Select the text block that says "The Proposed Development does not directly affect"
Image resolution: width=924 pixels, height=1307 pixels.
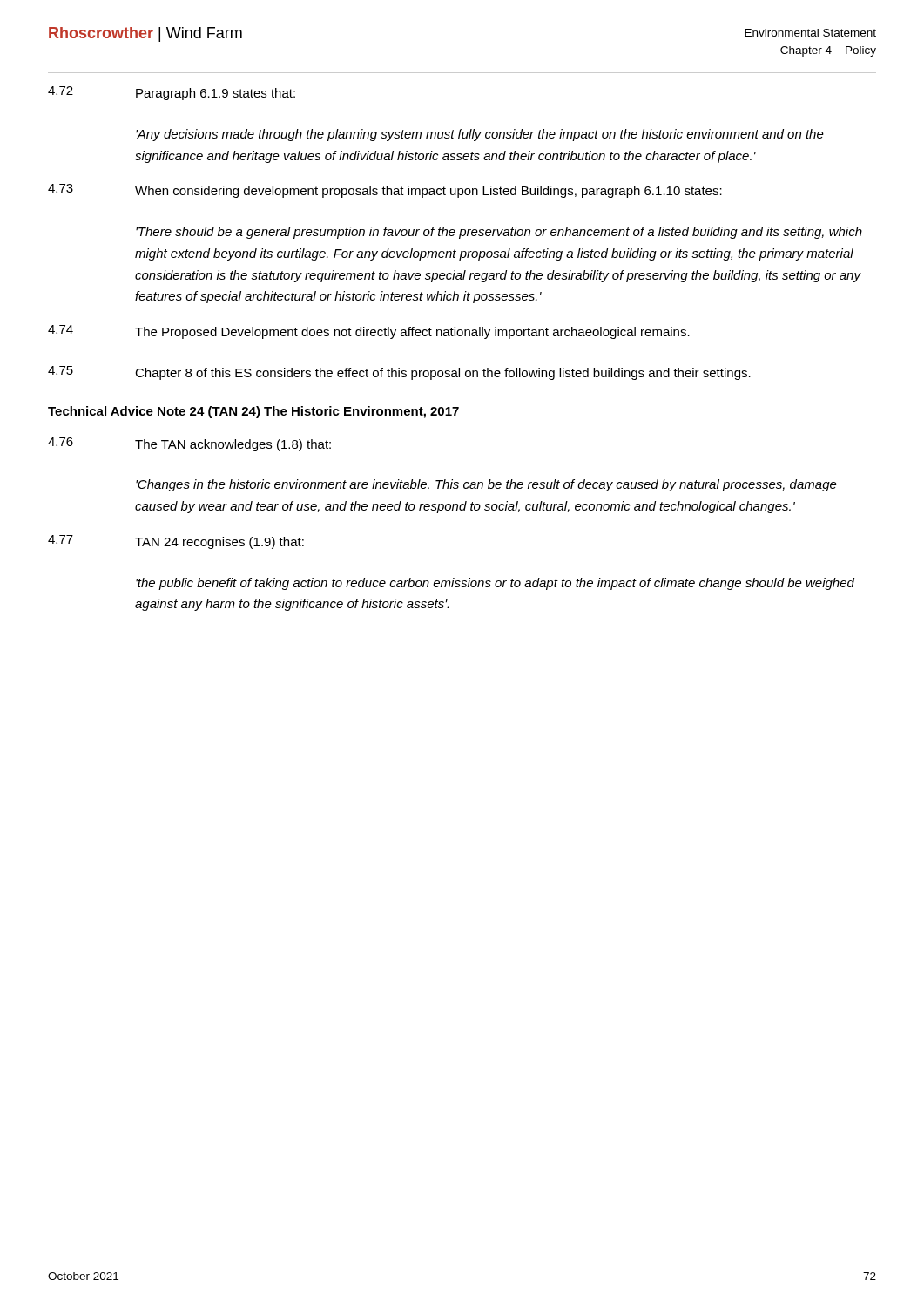click(x=413, y=332)
